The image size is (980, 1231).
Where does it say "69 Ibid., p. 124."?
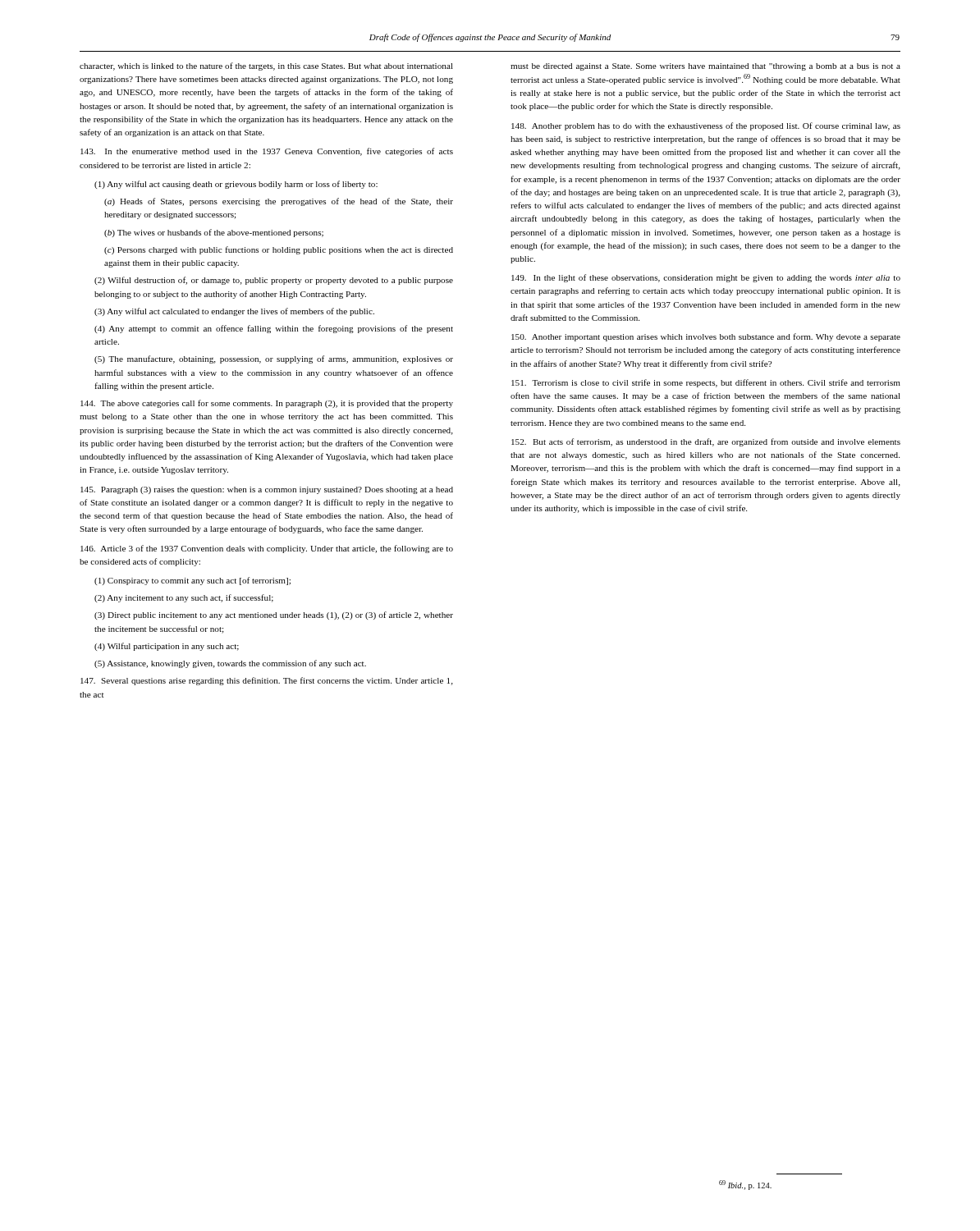pyautogui.click(x=781, y=1182)
